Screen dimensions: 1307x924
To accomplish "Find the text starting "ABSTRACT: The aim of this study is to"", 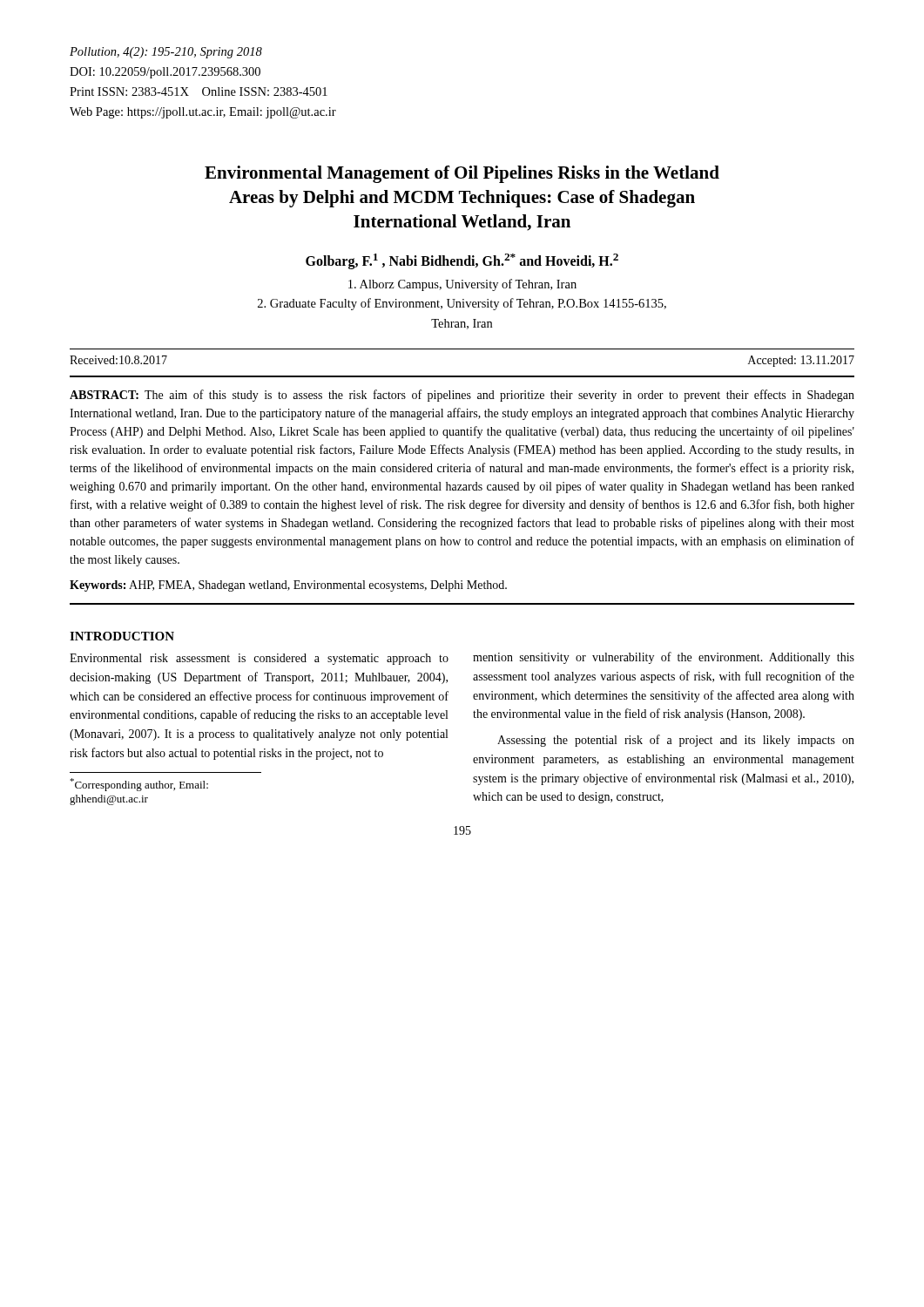I will (x=462, y=490).
